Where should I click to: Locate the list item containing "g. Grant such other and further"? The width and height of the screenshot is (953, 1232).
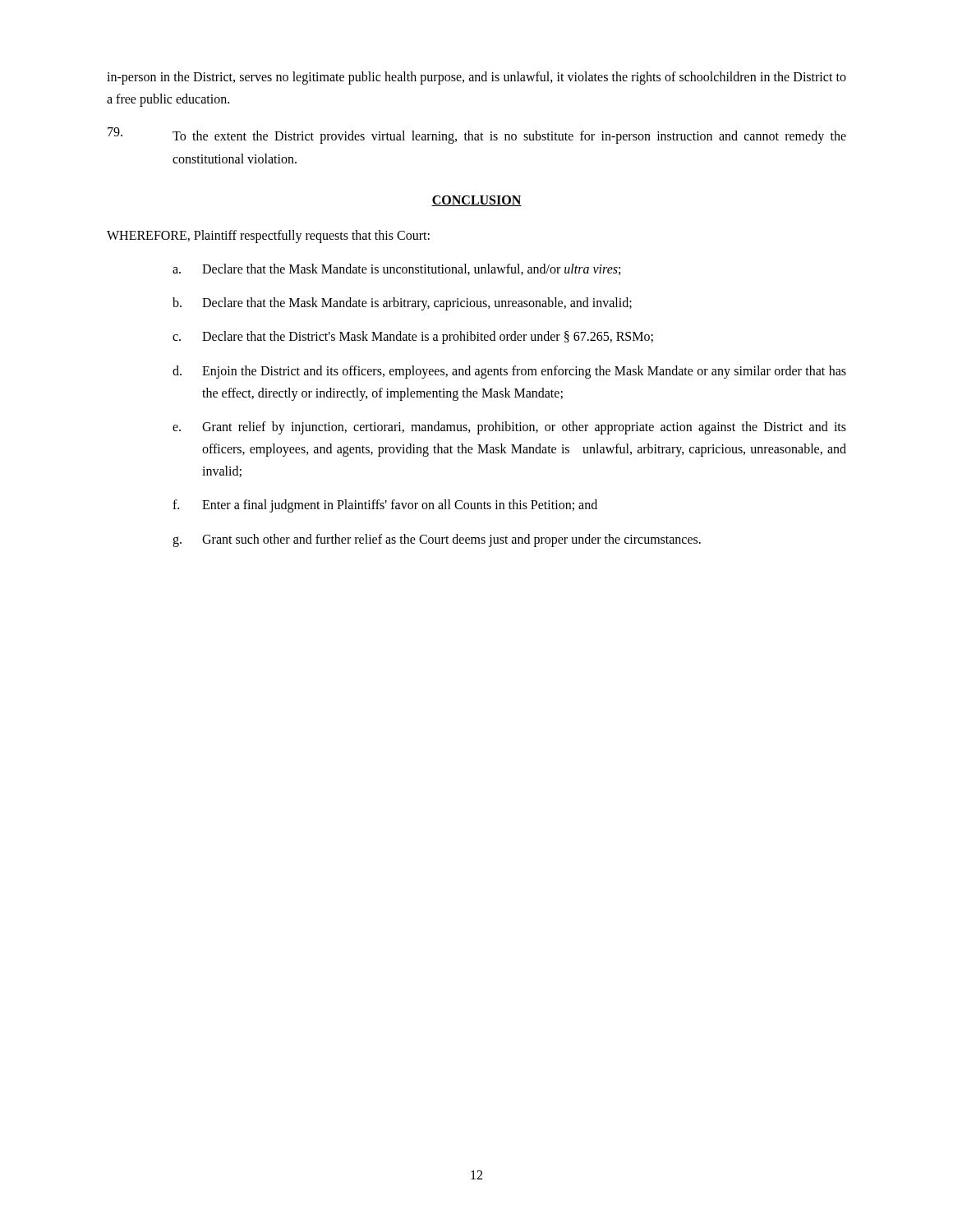[509, 539]
